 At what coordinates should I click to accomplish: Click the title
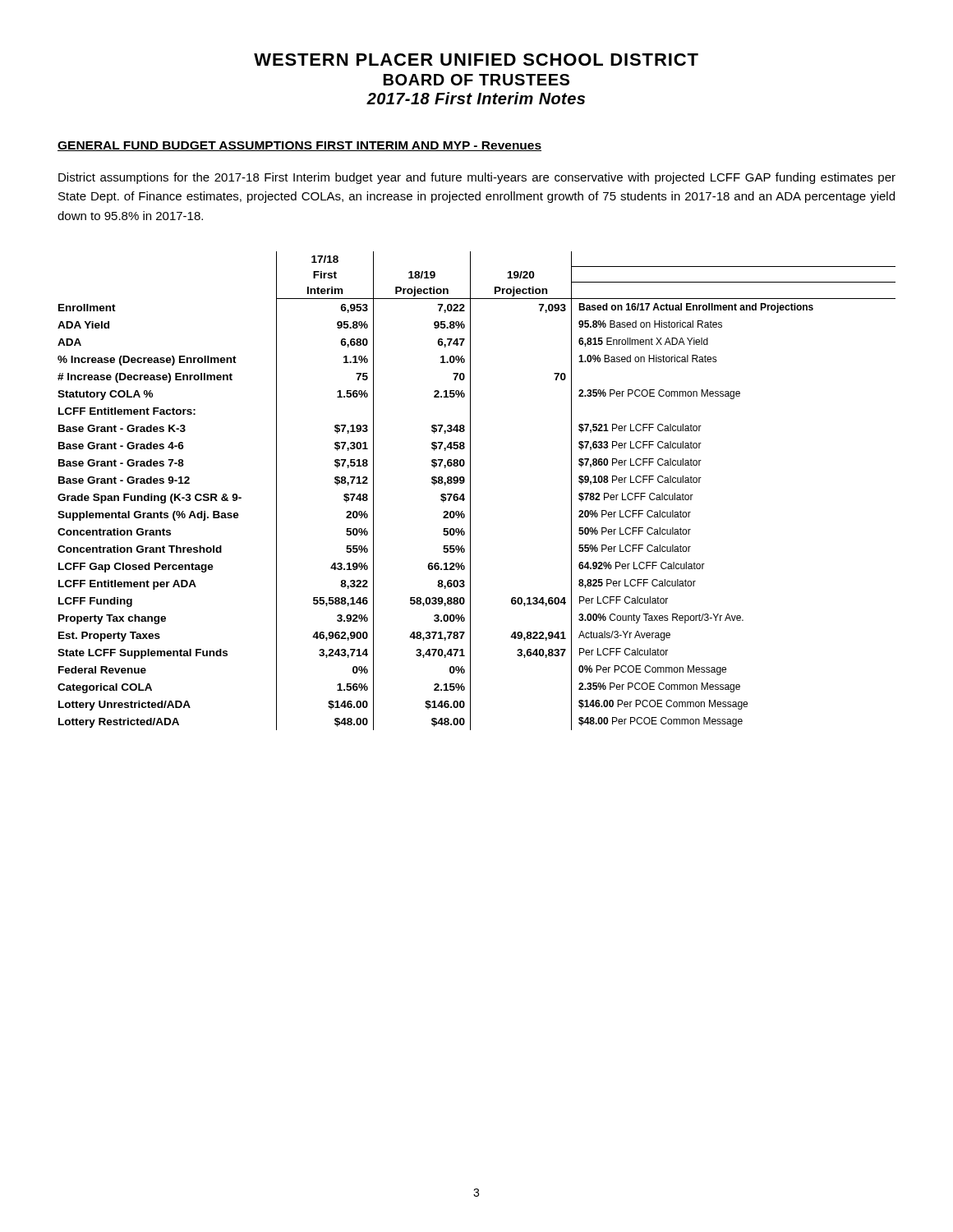[476, 79]
